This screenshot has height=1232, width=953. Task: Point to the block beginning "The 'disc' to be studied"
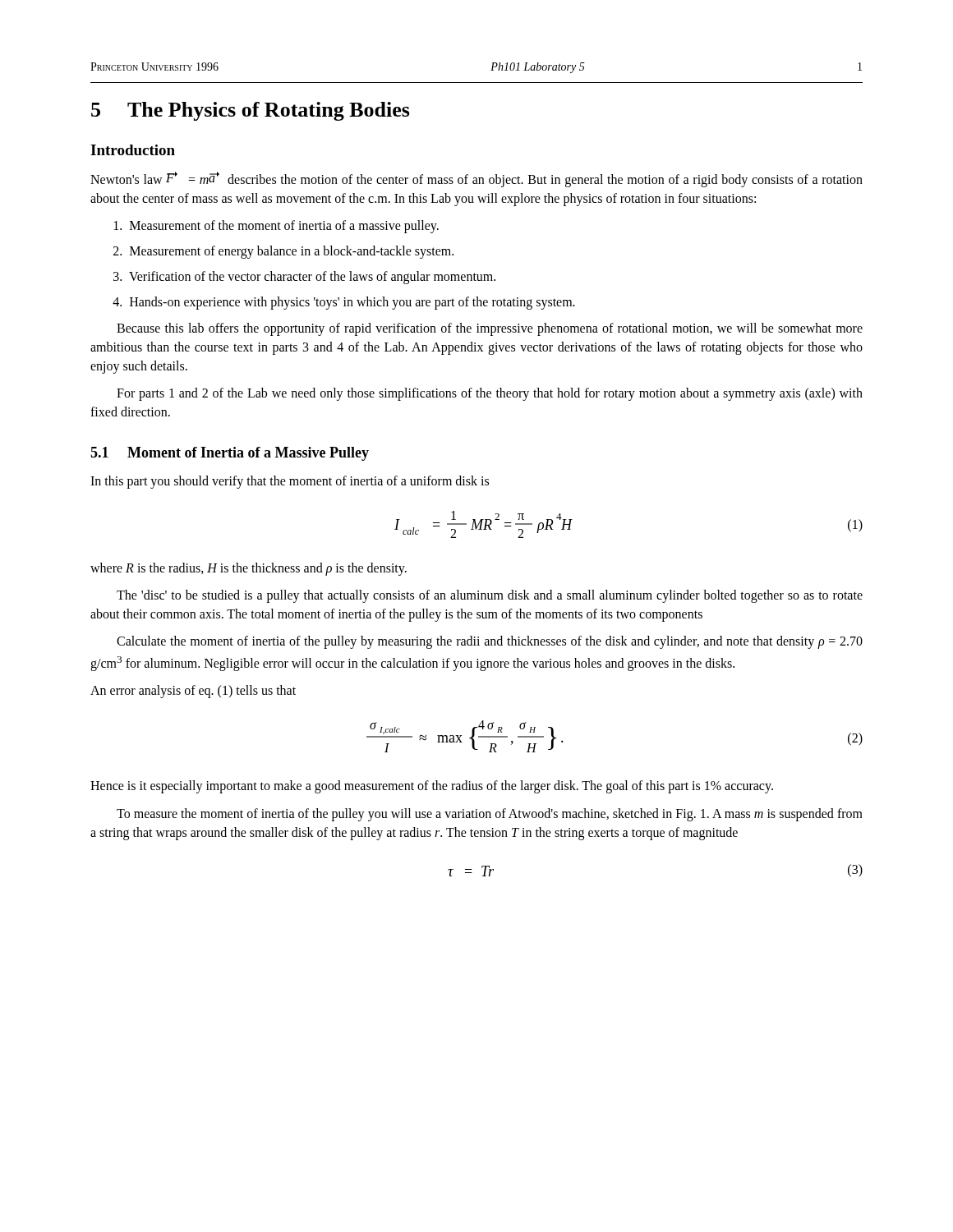click(x=476, y=605)
